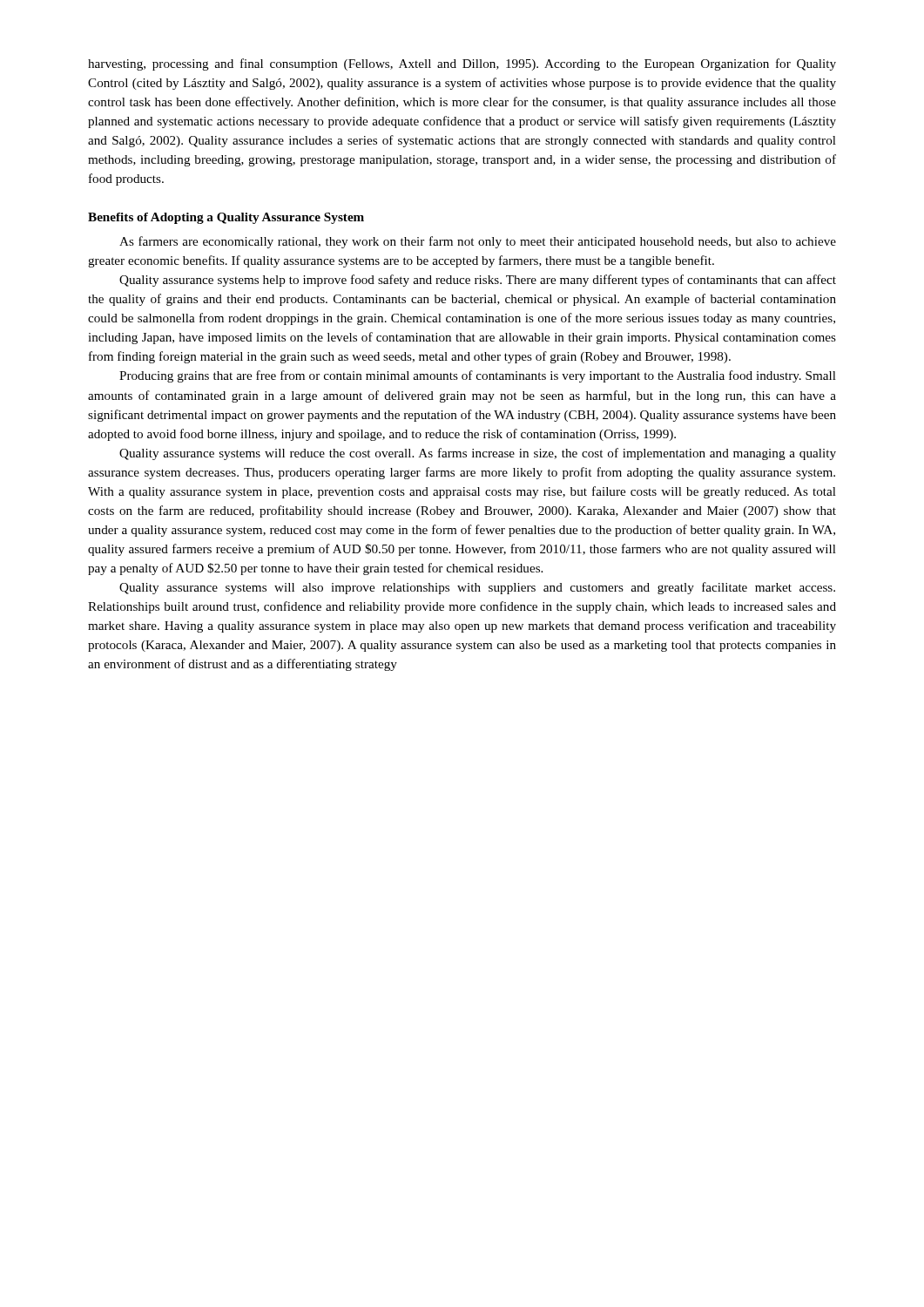Select the text block starting "Quality assurance systems will also improve"

(462, 625)
